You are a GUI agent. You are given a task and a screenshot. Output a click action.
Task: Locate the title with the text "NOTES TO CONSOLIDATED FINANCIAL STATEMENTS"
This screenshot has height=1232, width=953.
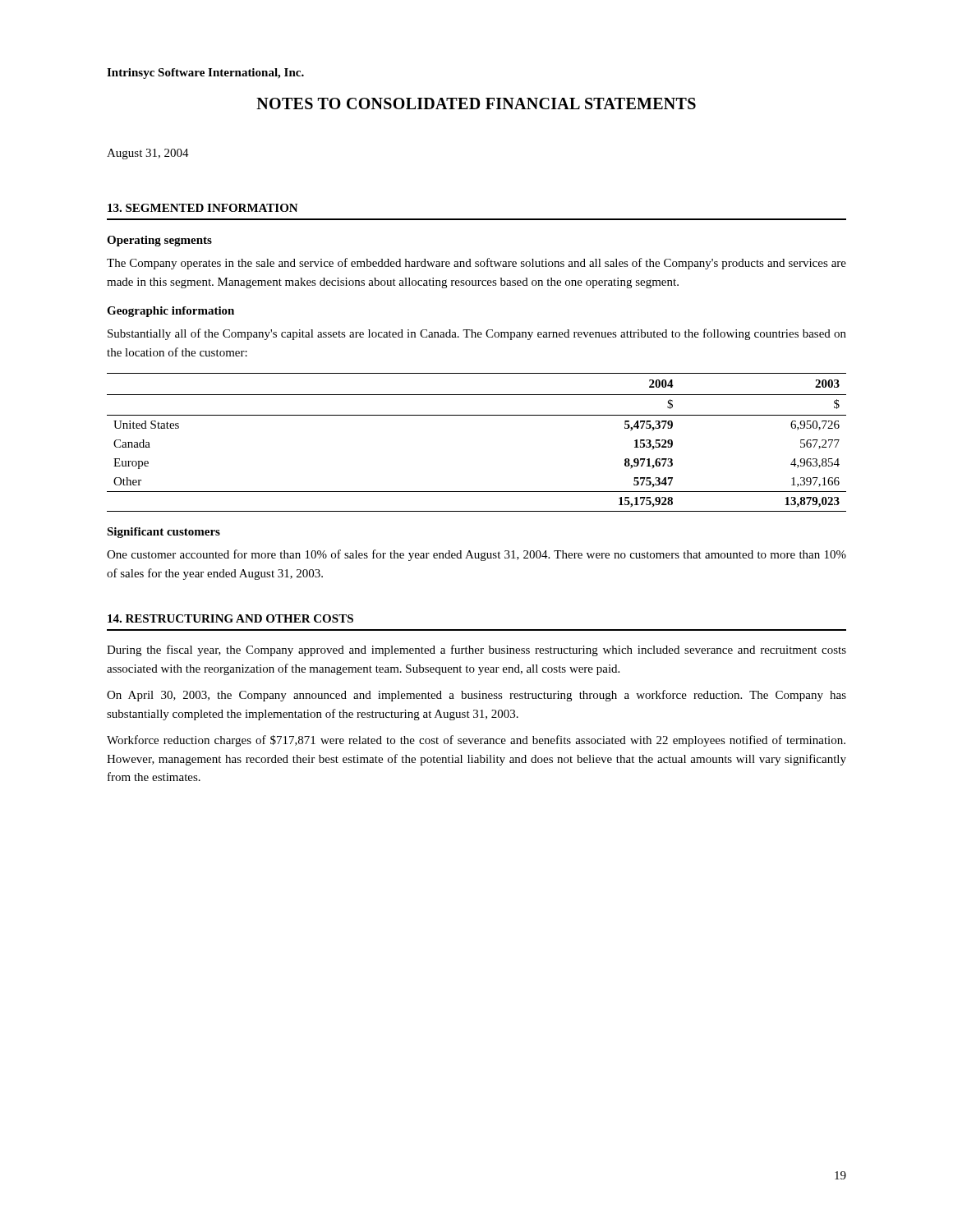[476, 103]
